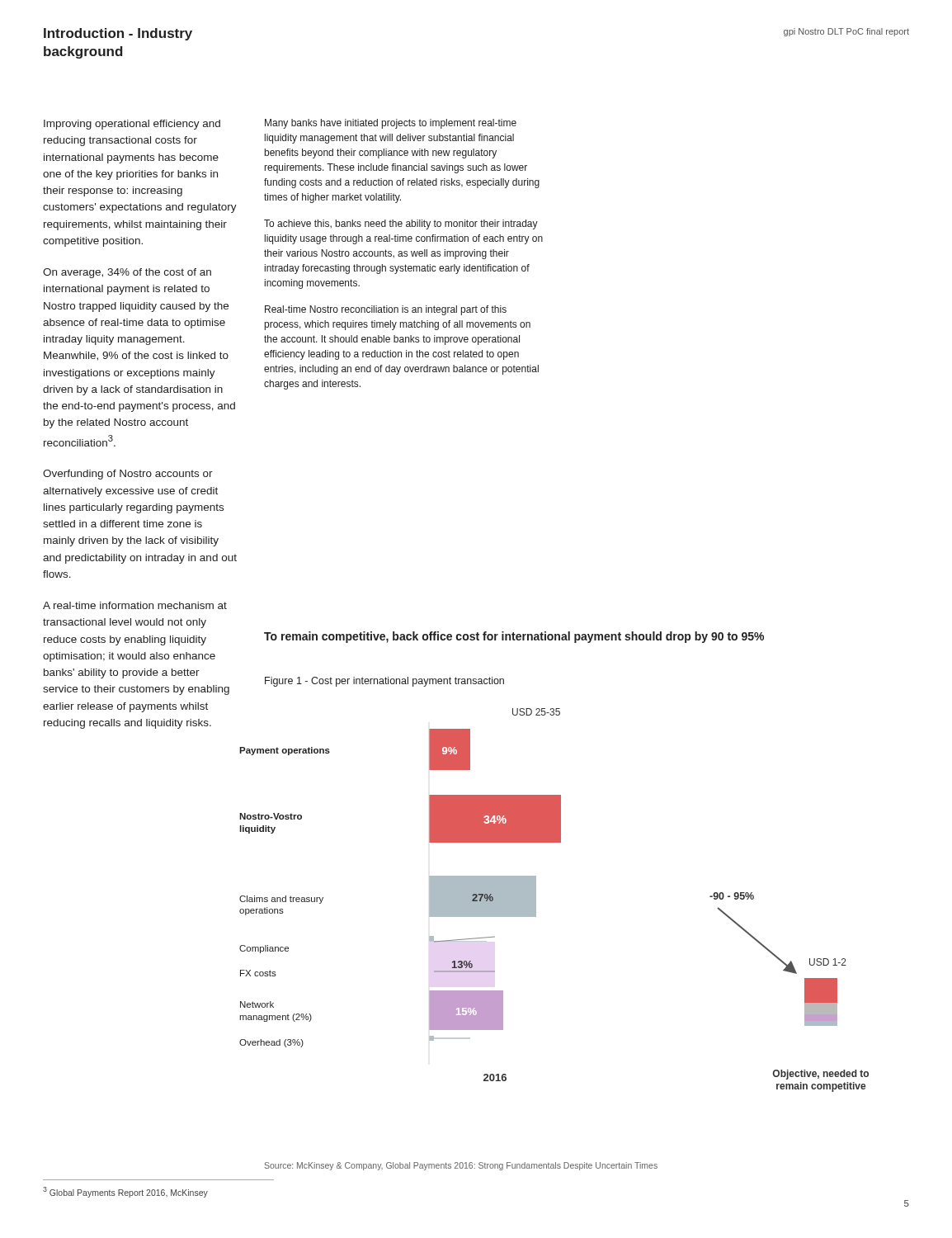Locate a bar chart

(577, 900)
